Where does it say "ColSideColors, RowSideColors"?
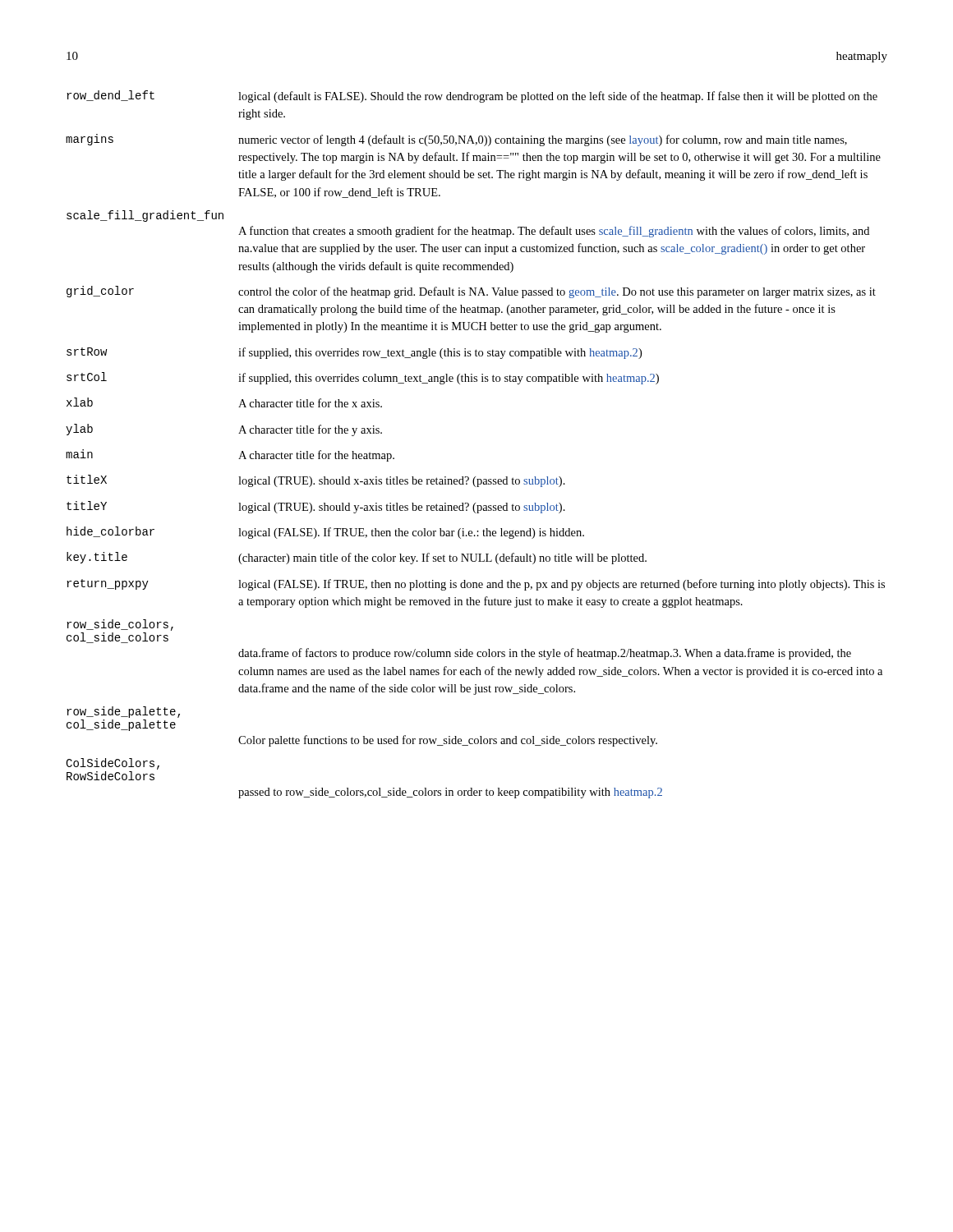This screenshot has height=1232, width=953. (113, 764)
